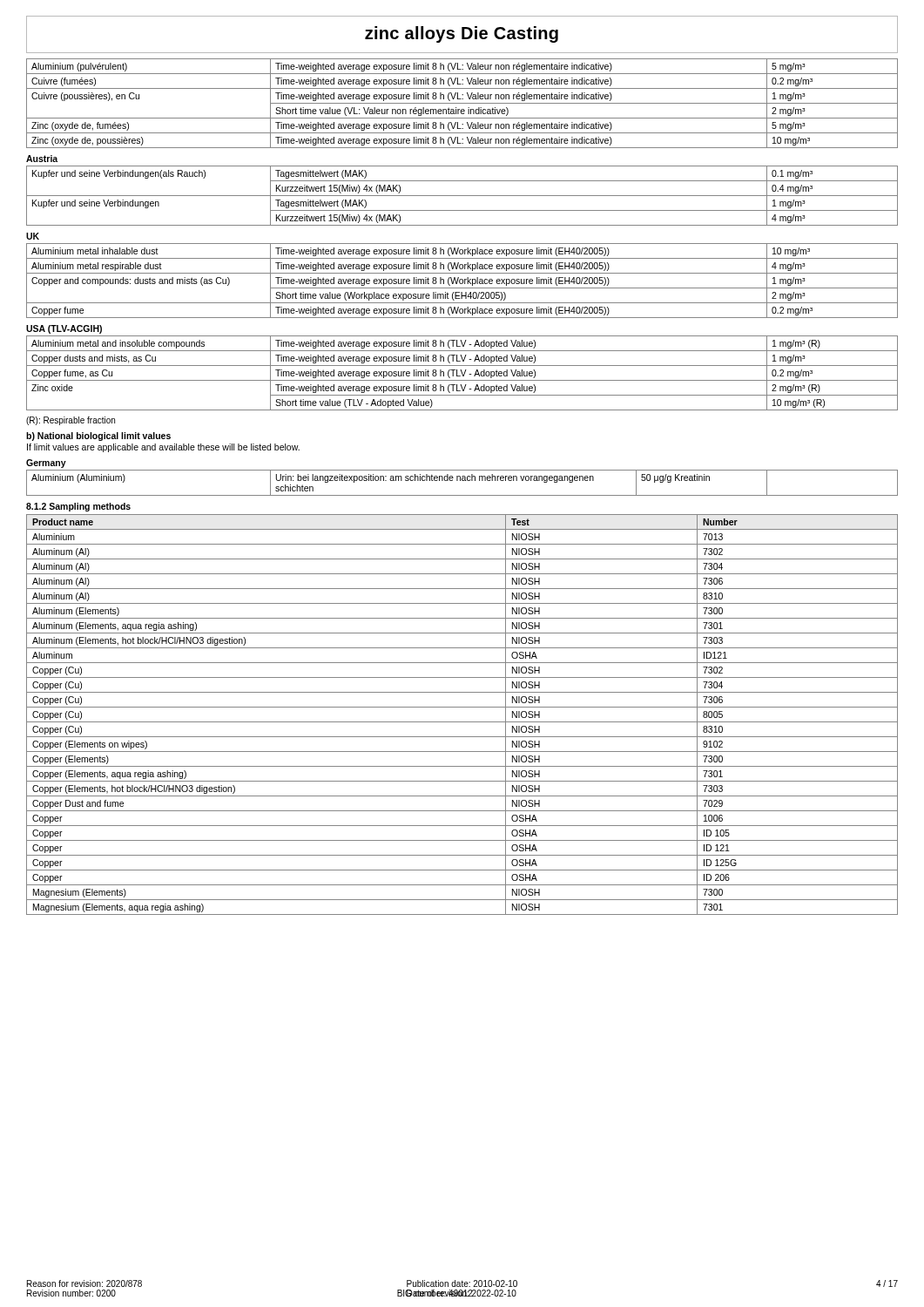Click the passage that begins "If limit values"

[163, 447]
